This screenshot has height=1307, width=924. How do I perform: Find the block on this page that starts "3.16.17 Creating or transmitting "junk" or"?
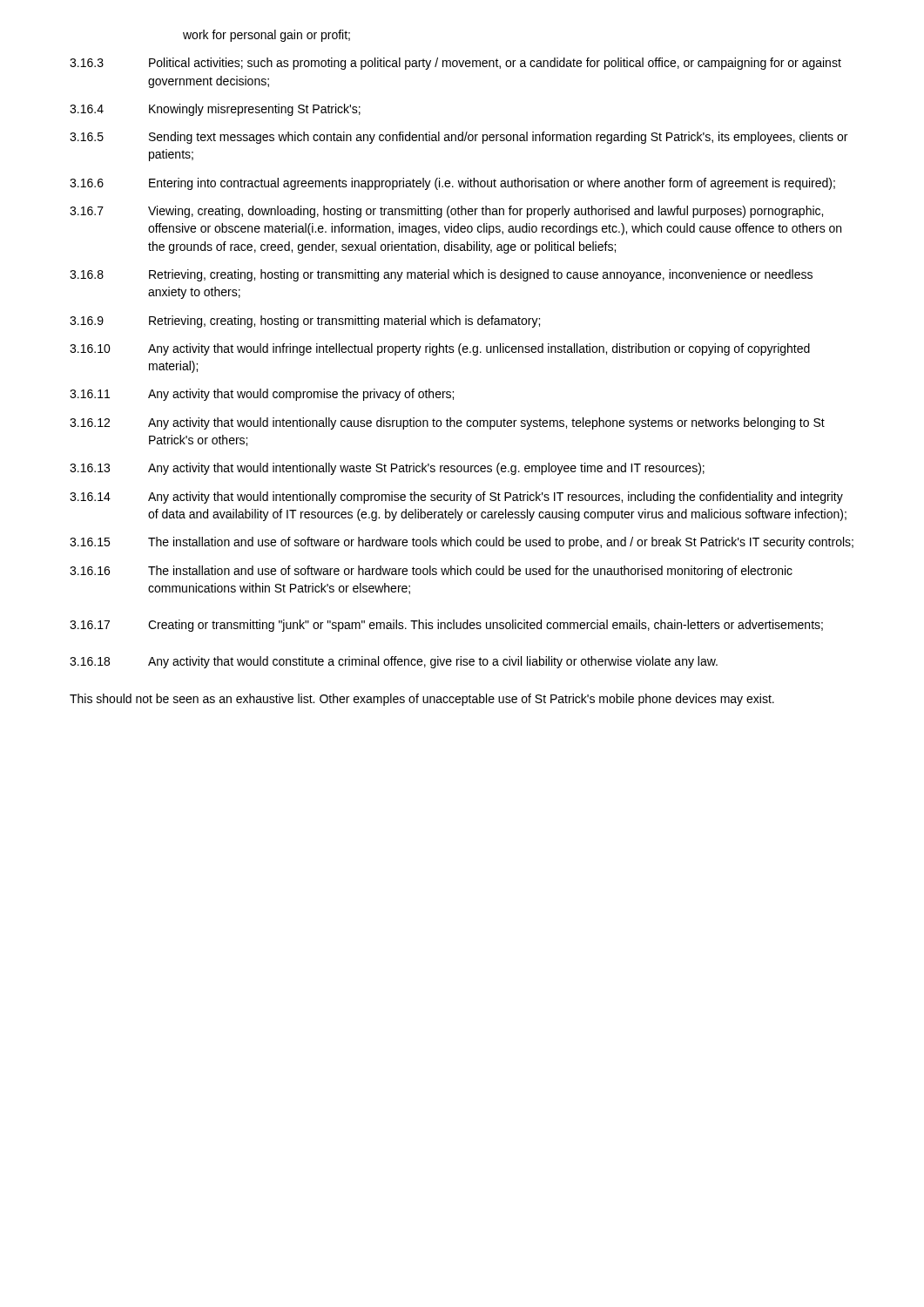(462, 625)
